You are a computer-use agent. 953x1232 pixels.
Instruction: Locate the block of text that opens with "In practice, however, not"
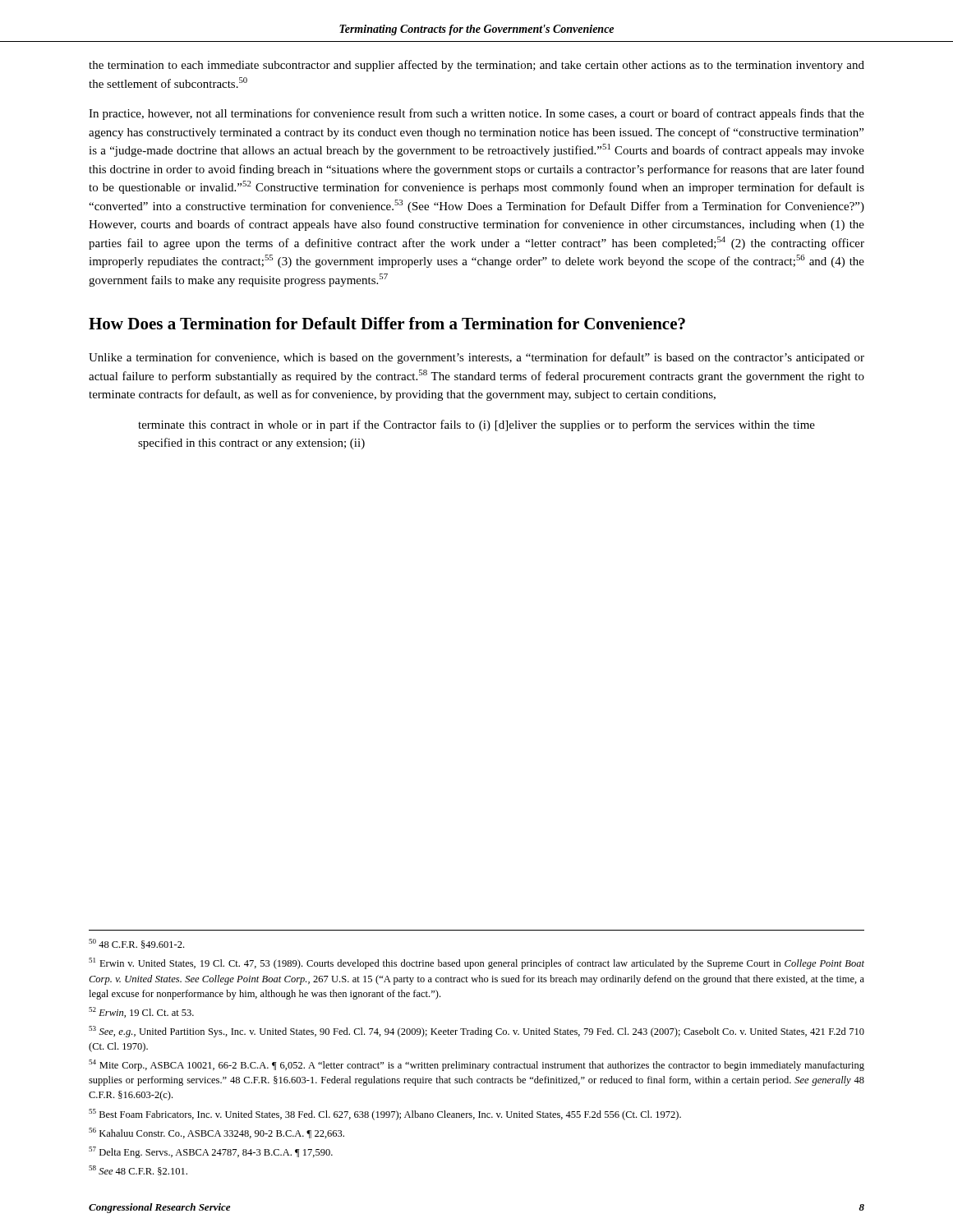(476, 197)
